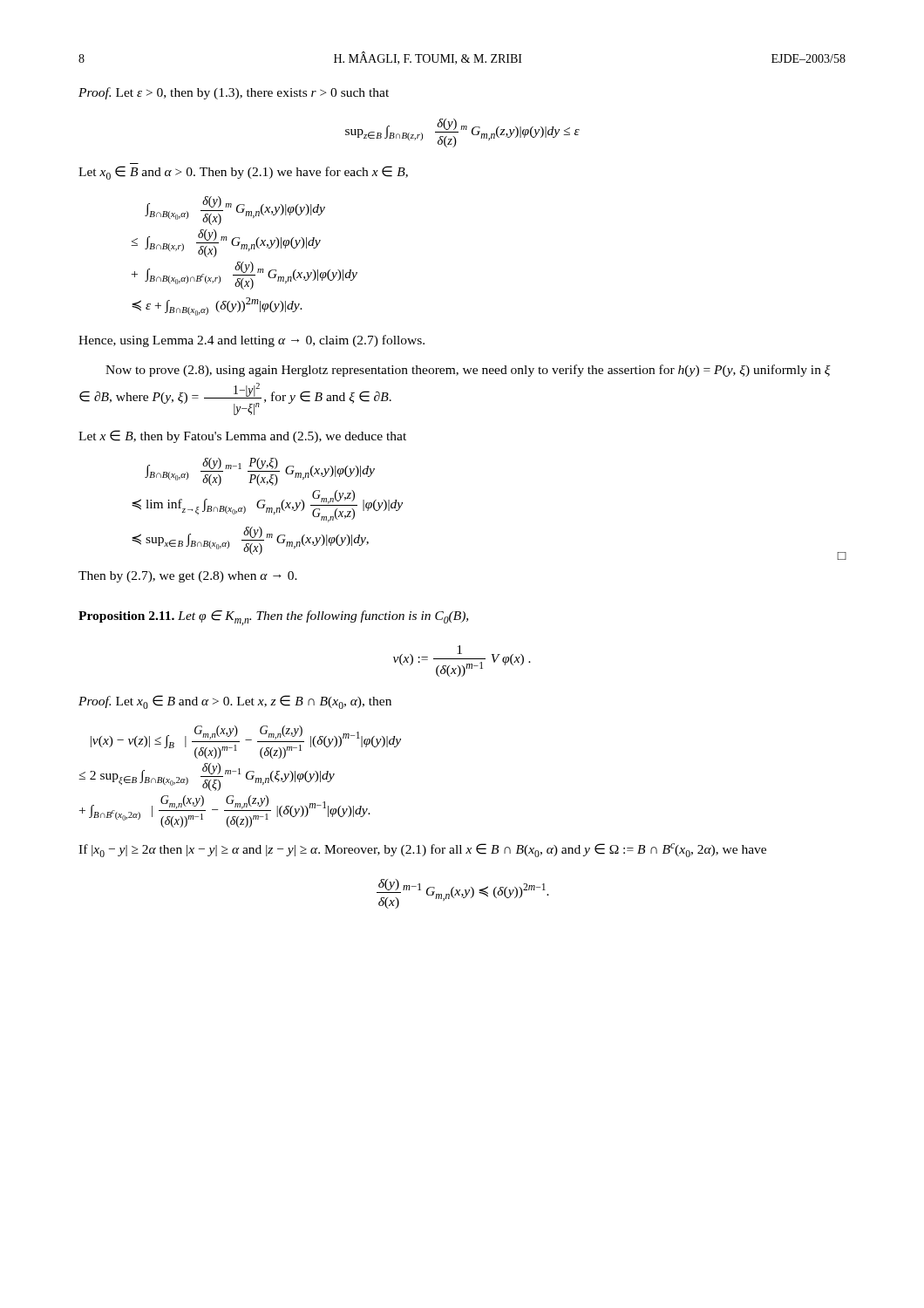Point to the block beginning "Proposition 2.11. Let φ"
This screenshot has height=1308, width=924.
click(x=462, y=617)
